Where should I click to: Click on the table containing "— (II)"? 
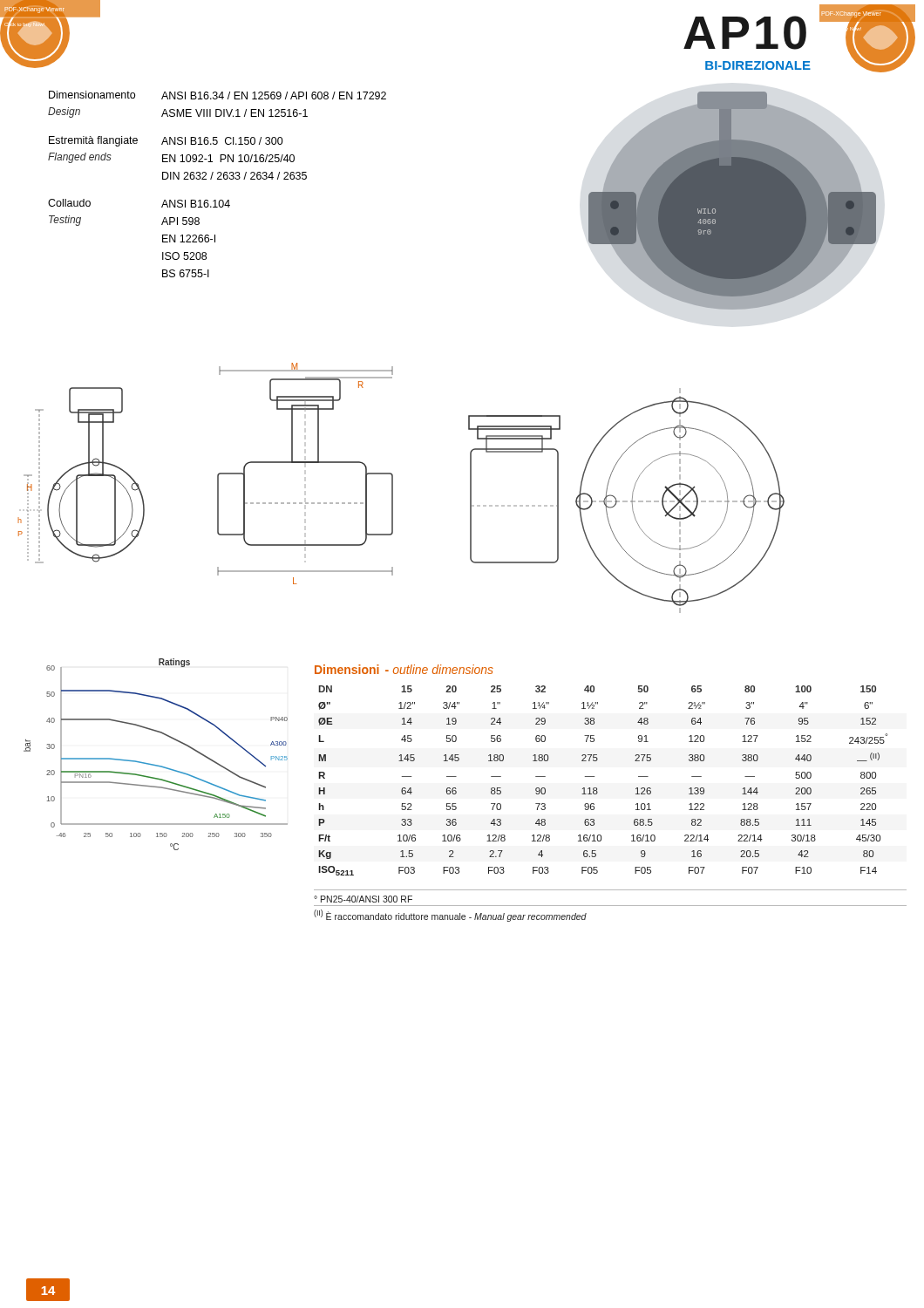[610, 771]
